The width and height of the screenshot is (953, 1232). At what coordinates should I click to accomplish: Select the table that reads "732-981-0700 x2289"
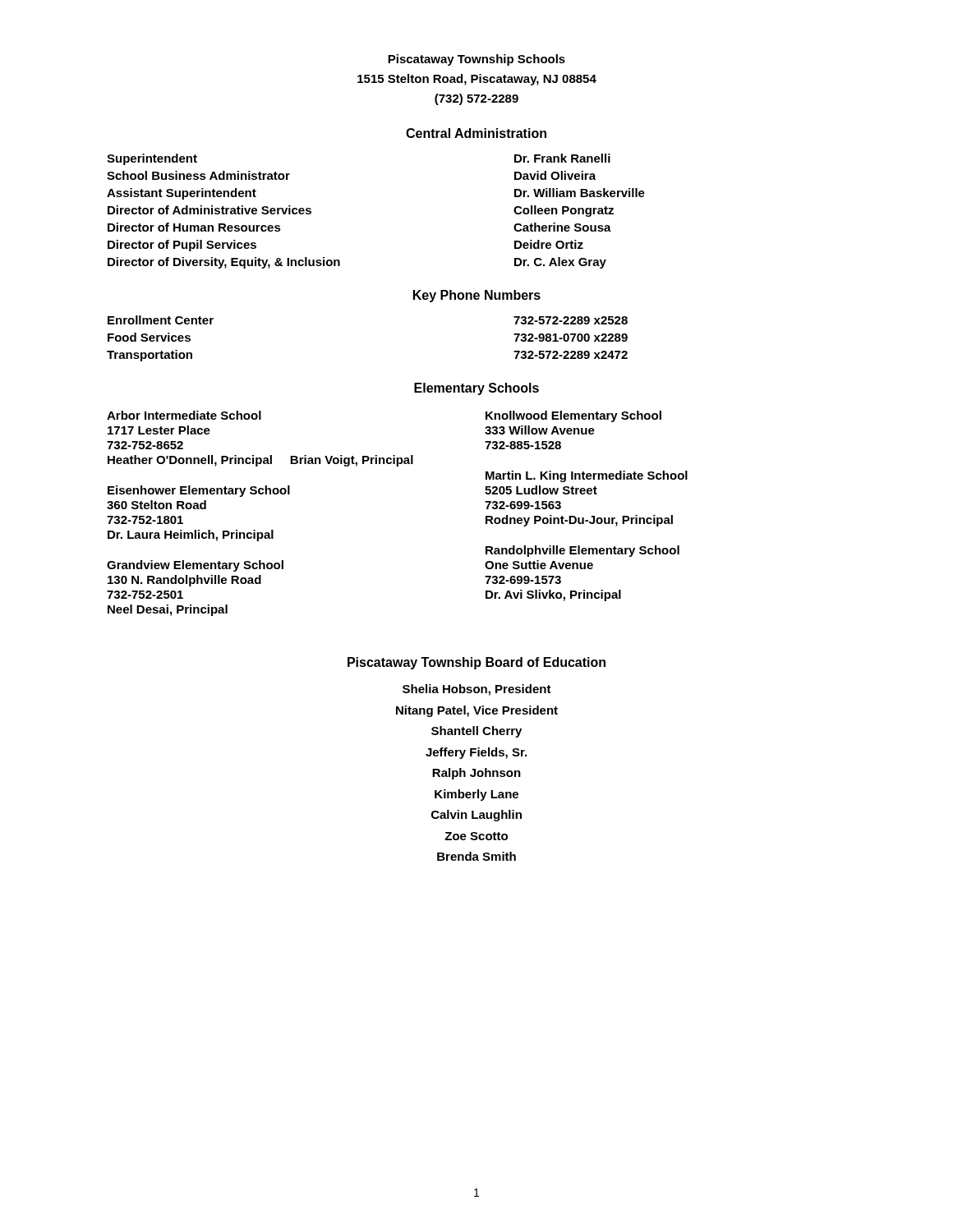[476, 337]
